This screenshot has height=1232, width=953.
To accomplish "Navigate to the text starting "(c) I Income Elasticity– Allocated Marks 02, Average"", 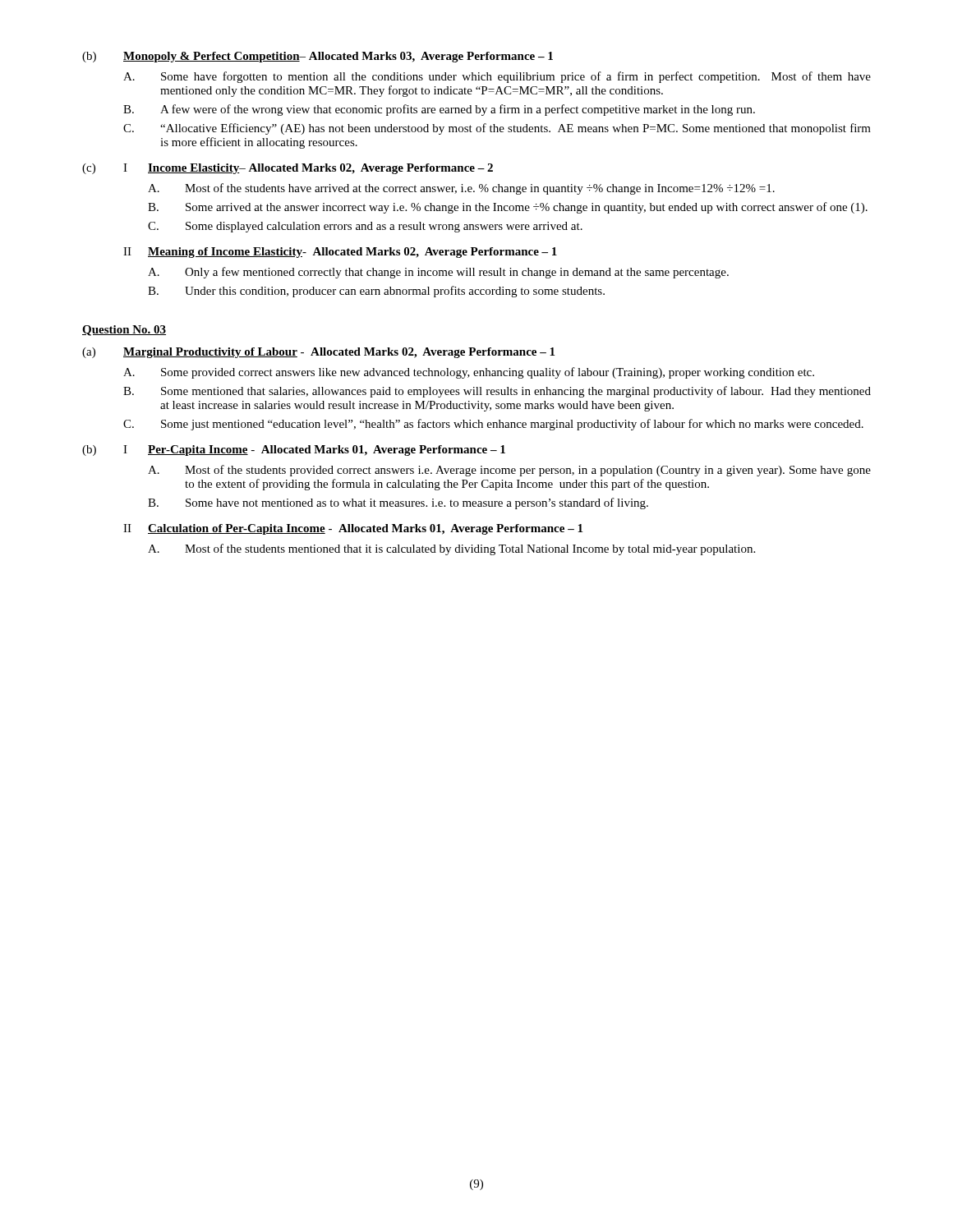I will click(x=288, y=168).
